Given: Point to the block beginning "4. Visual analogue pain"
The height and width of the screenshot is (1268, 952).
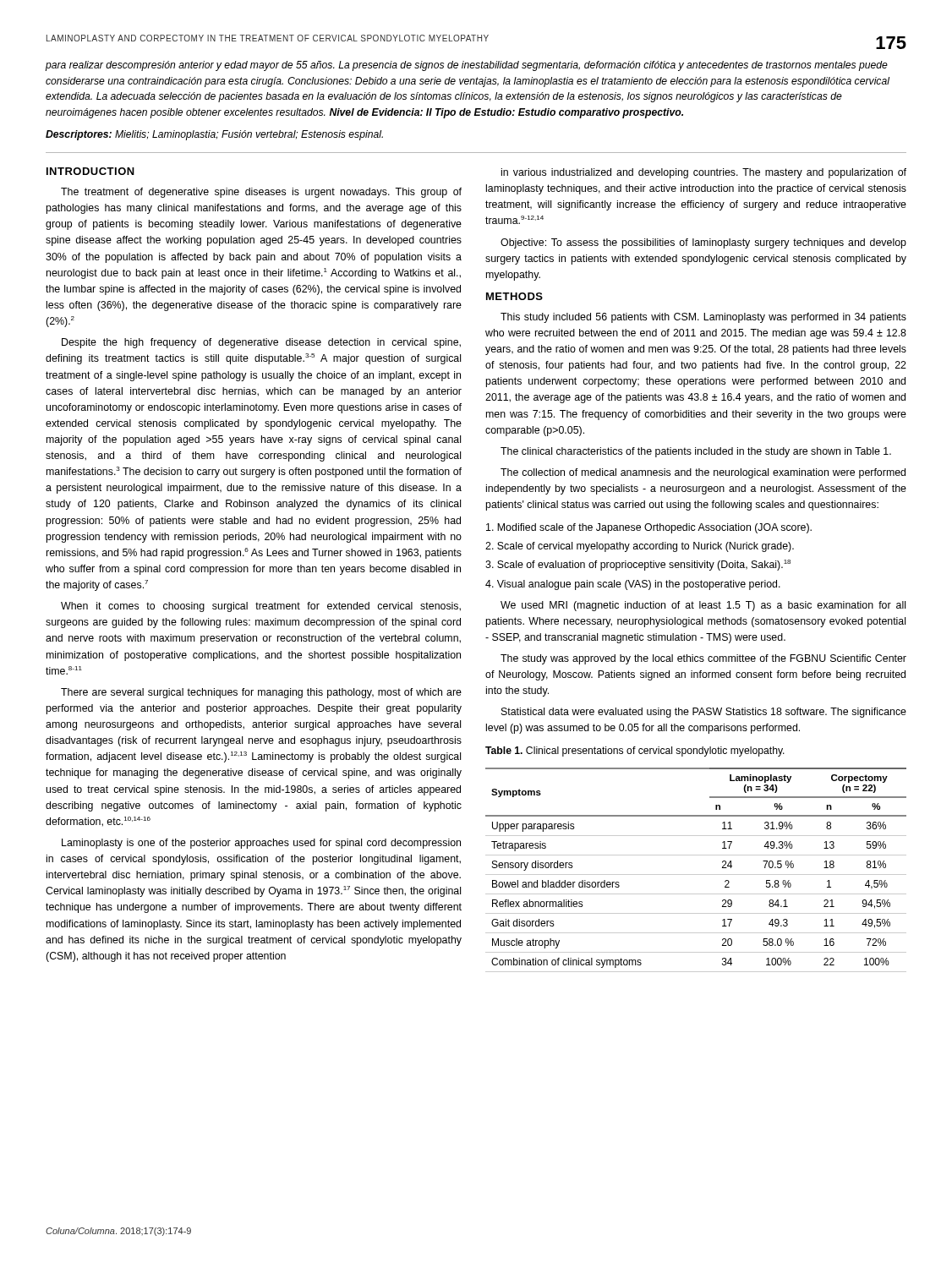Looking at the screenshot, I should (633, 584).
